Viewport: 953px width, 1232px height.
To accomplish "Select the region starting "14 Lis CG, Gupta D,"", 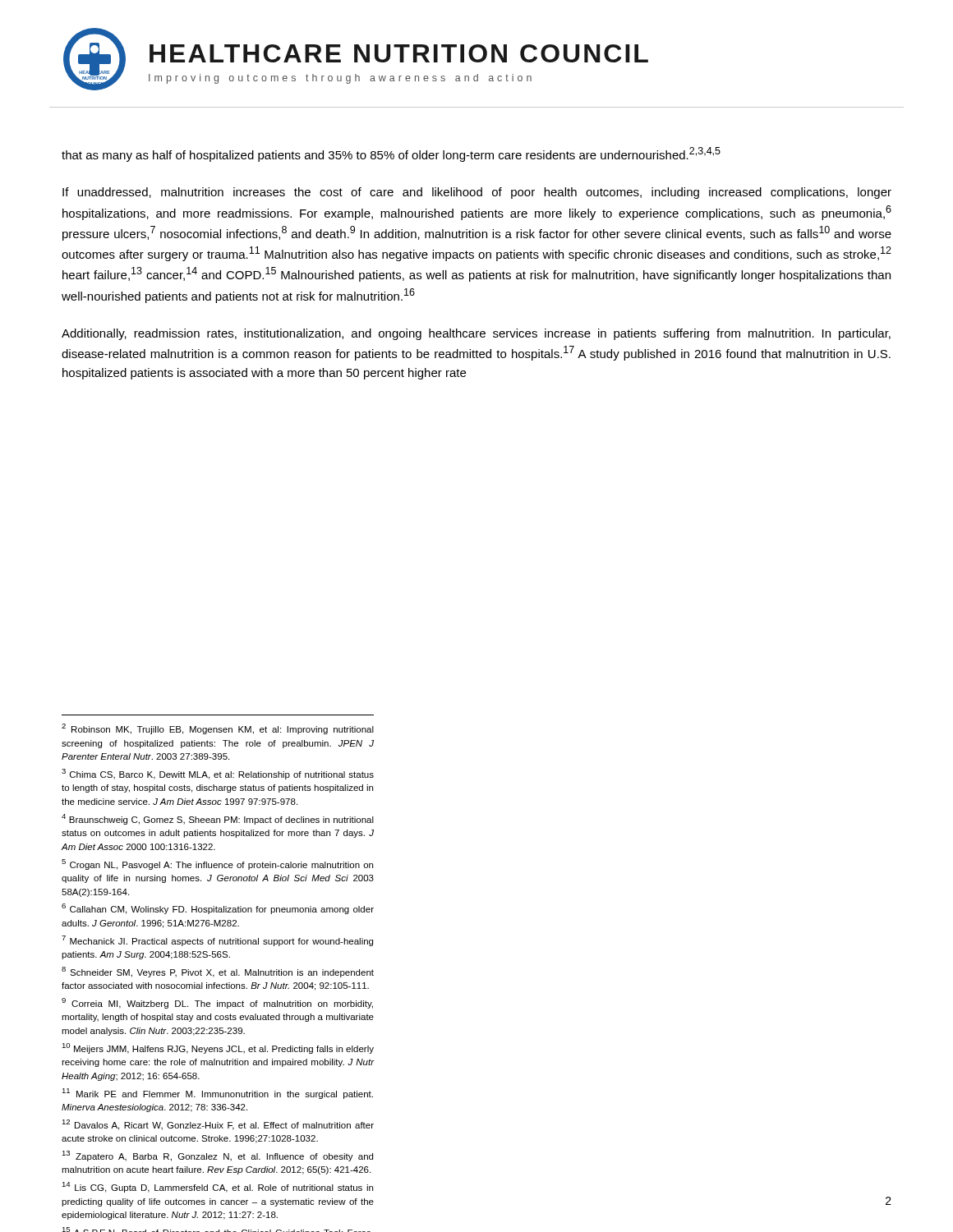I will pos(218,1200).
